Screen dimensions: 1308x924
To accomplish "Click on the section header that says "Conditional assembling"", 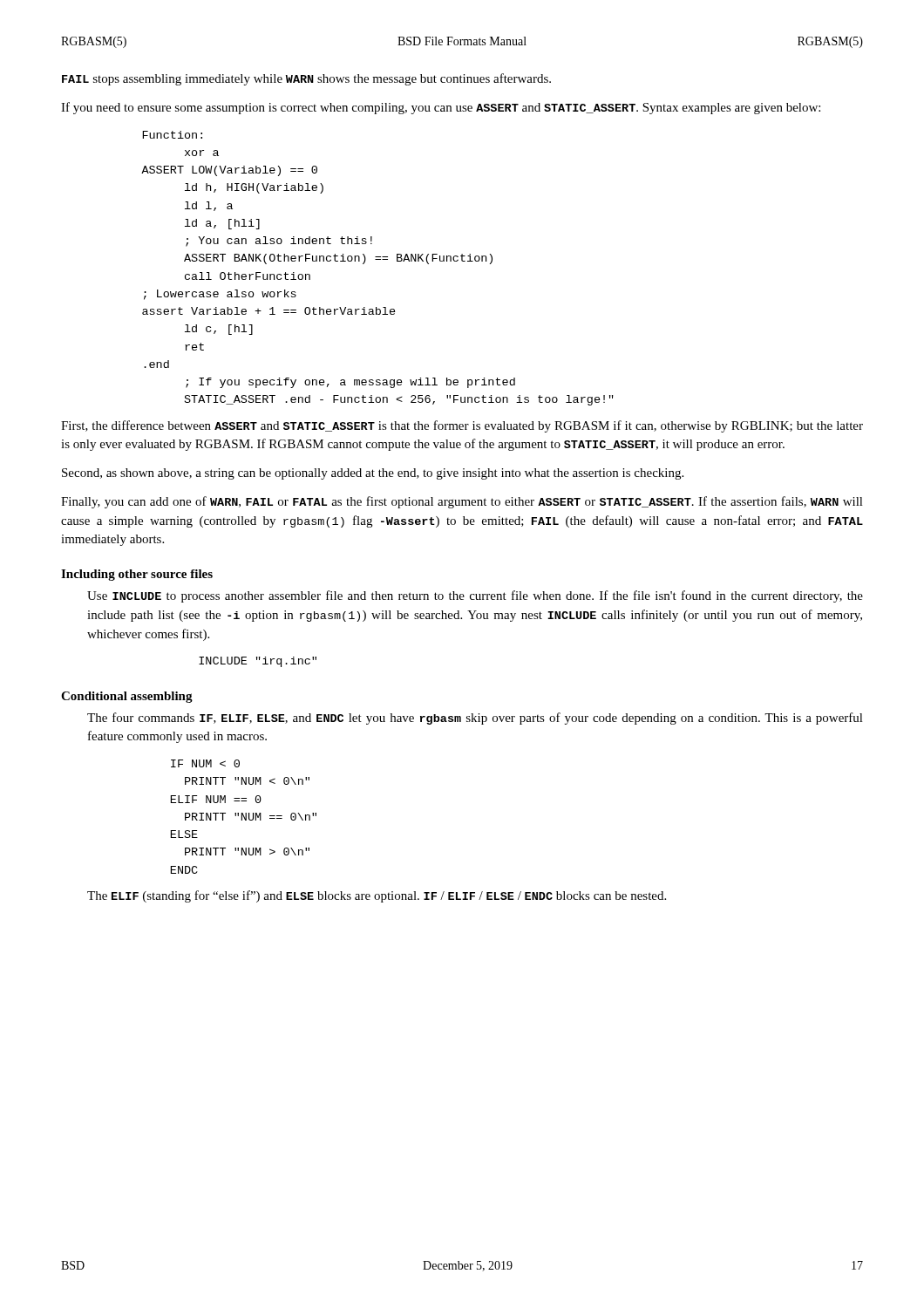I will tap(127, 695).
